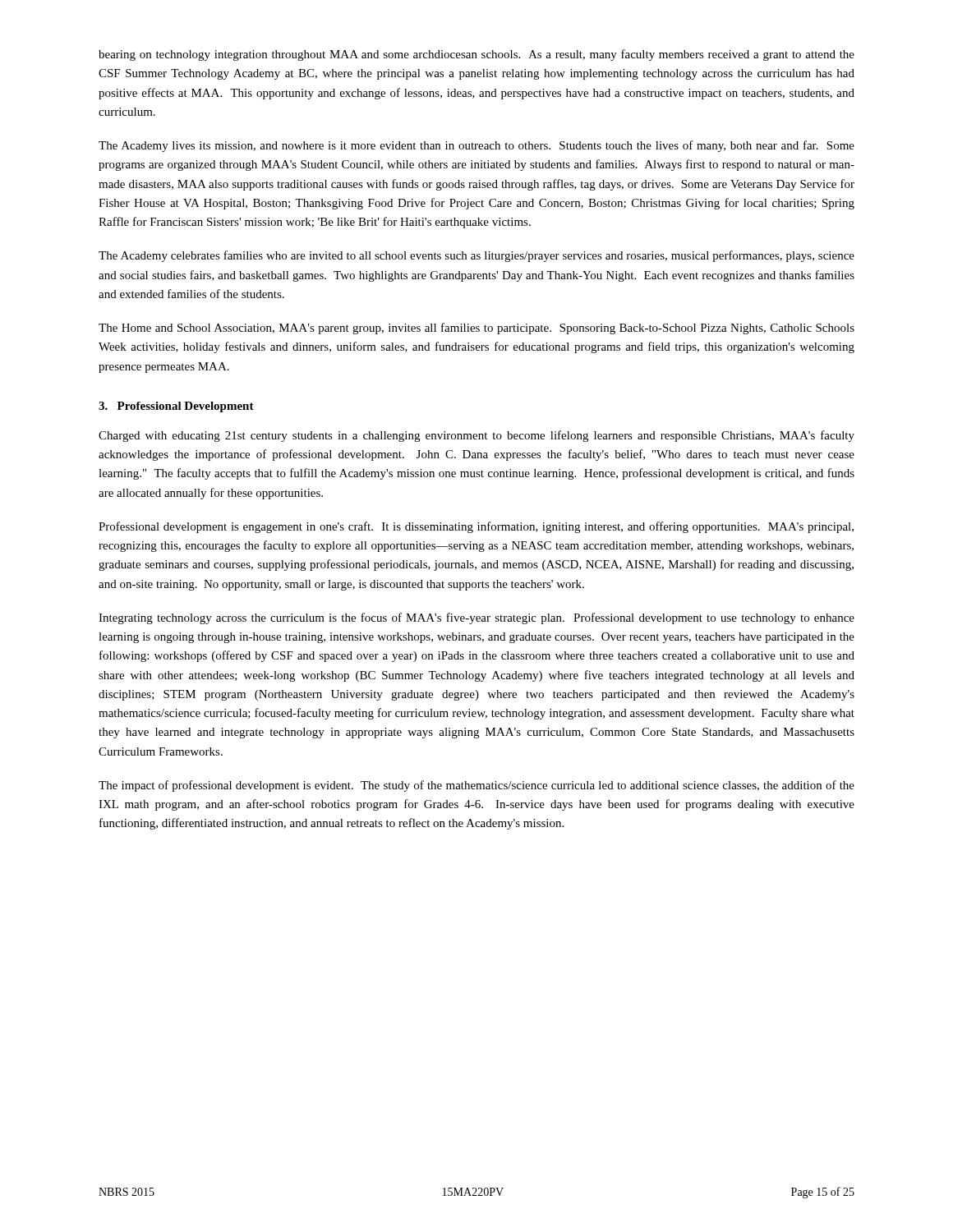The height and width of the screenshot is (1232, 953).
Task: Locate the text block that says "bearing on technology integration throughout MAA and some"
Action: (x=476, y=83)
